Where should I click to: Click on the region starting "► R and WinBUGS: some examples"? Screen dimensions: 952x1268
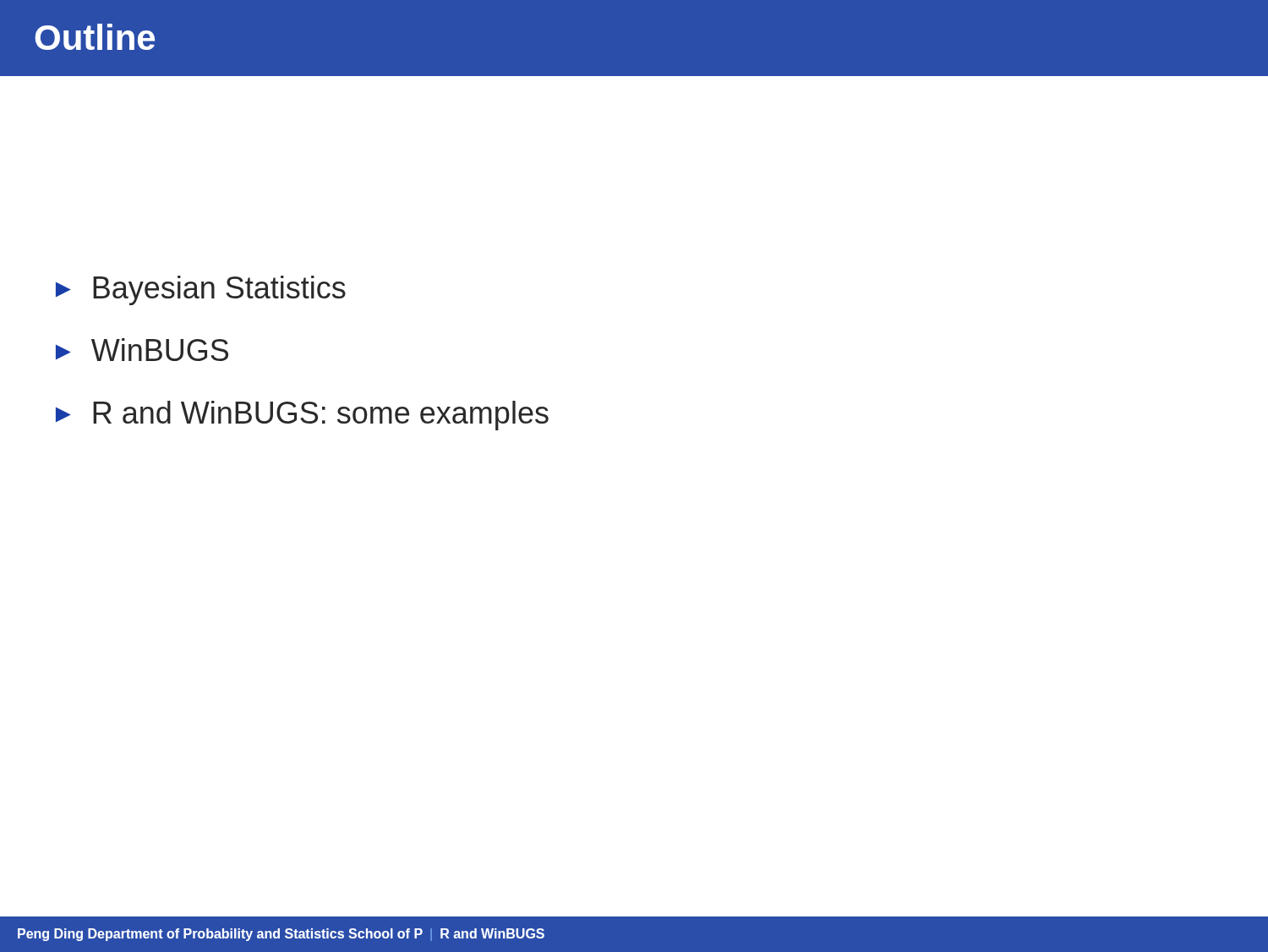point(300,413)
